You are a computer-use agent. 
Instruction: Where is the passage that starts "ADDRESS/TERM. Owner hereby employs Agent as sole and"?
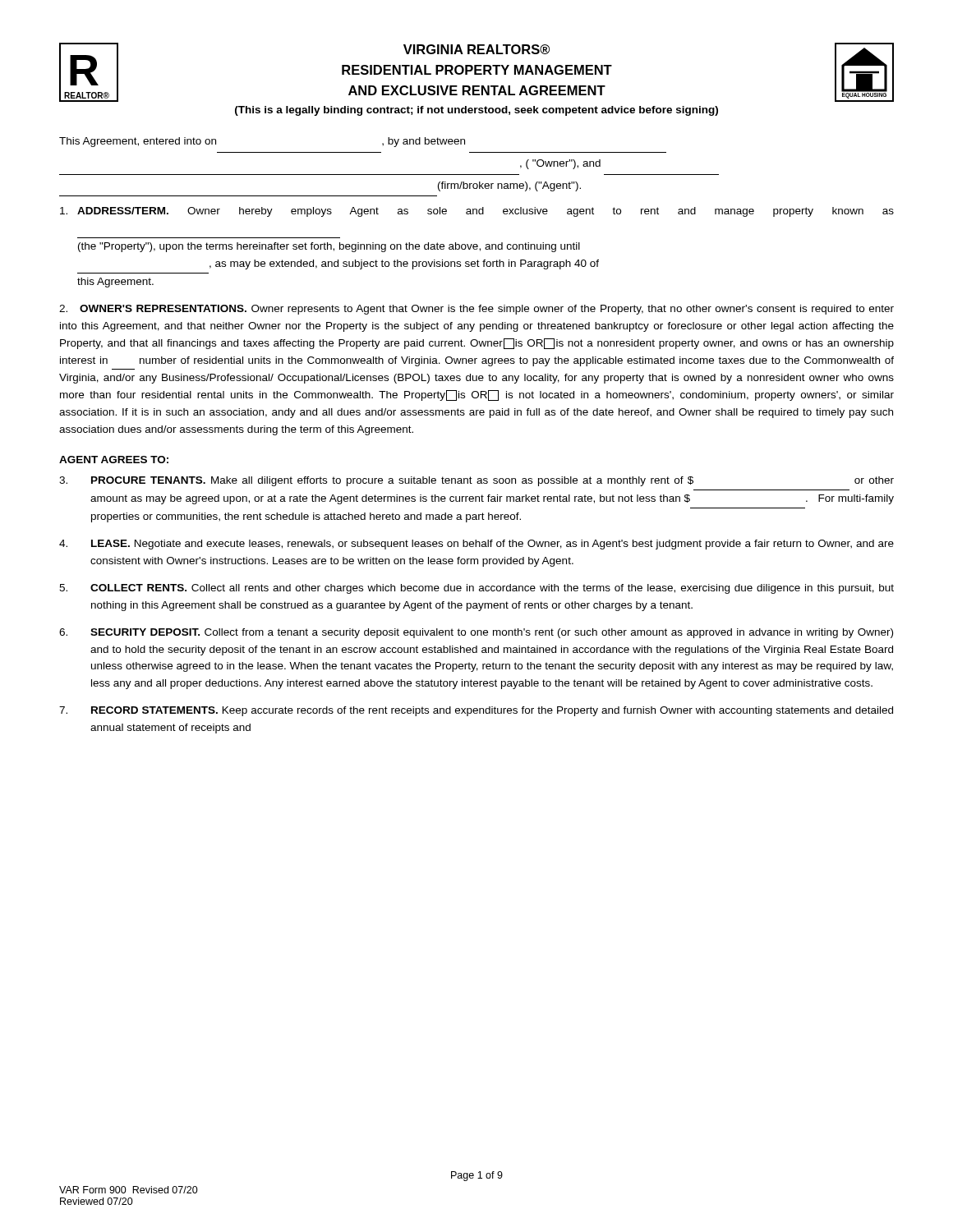[x=476, y=247]
